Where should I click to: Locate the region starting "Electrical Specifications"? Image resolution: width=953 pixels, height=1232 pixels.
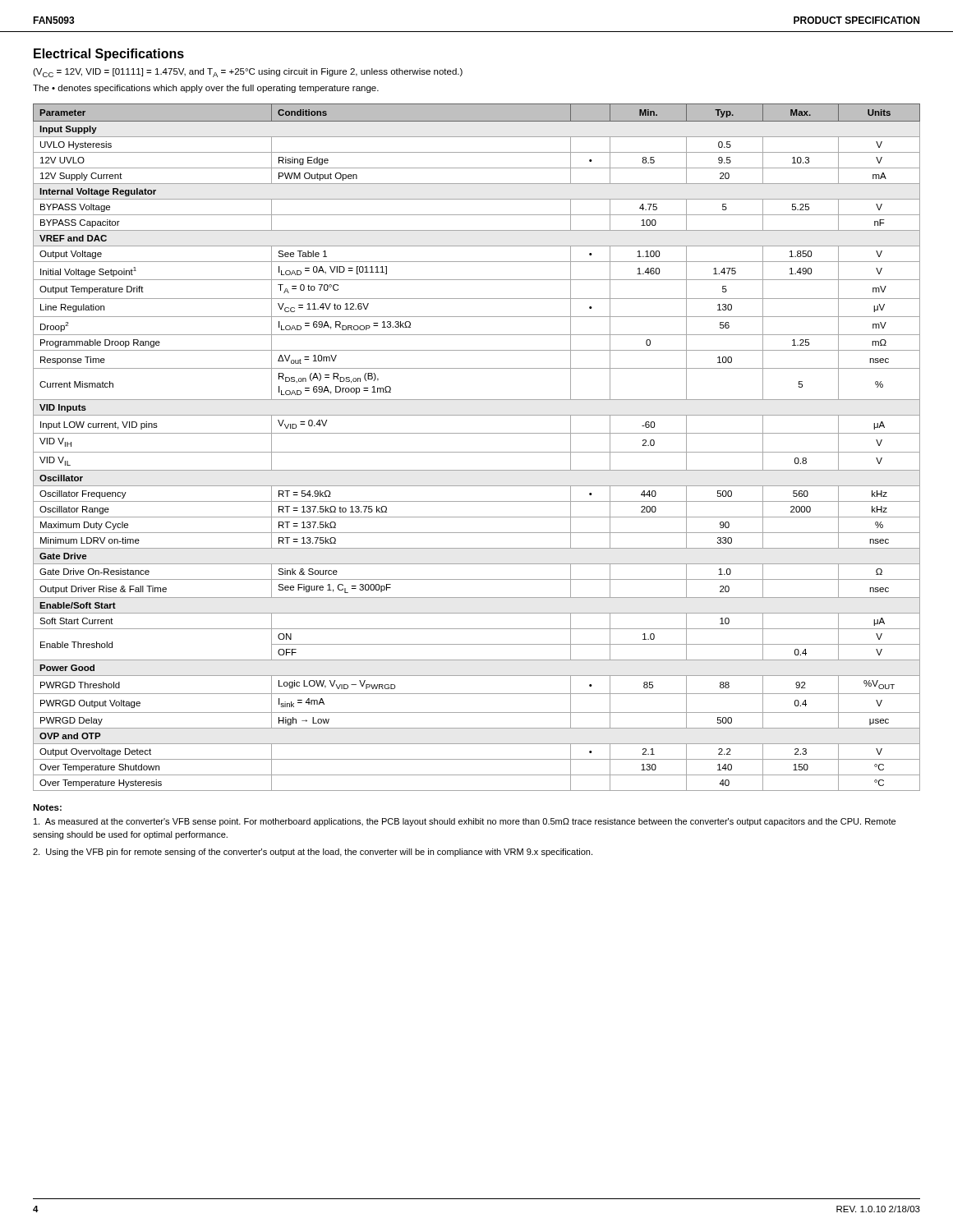coord(108,54)
